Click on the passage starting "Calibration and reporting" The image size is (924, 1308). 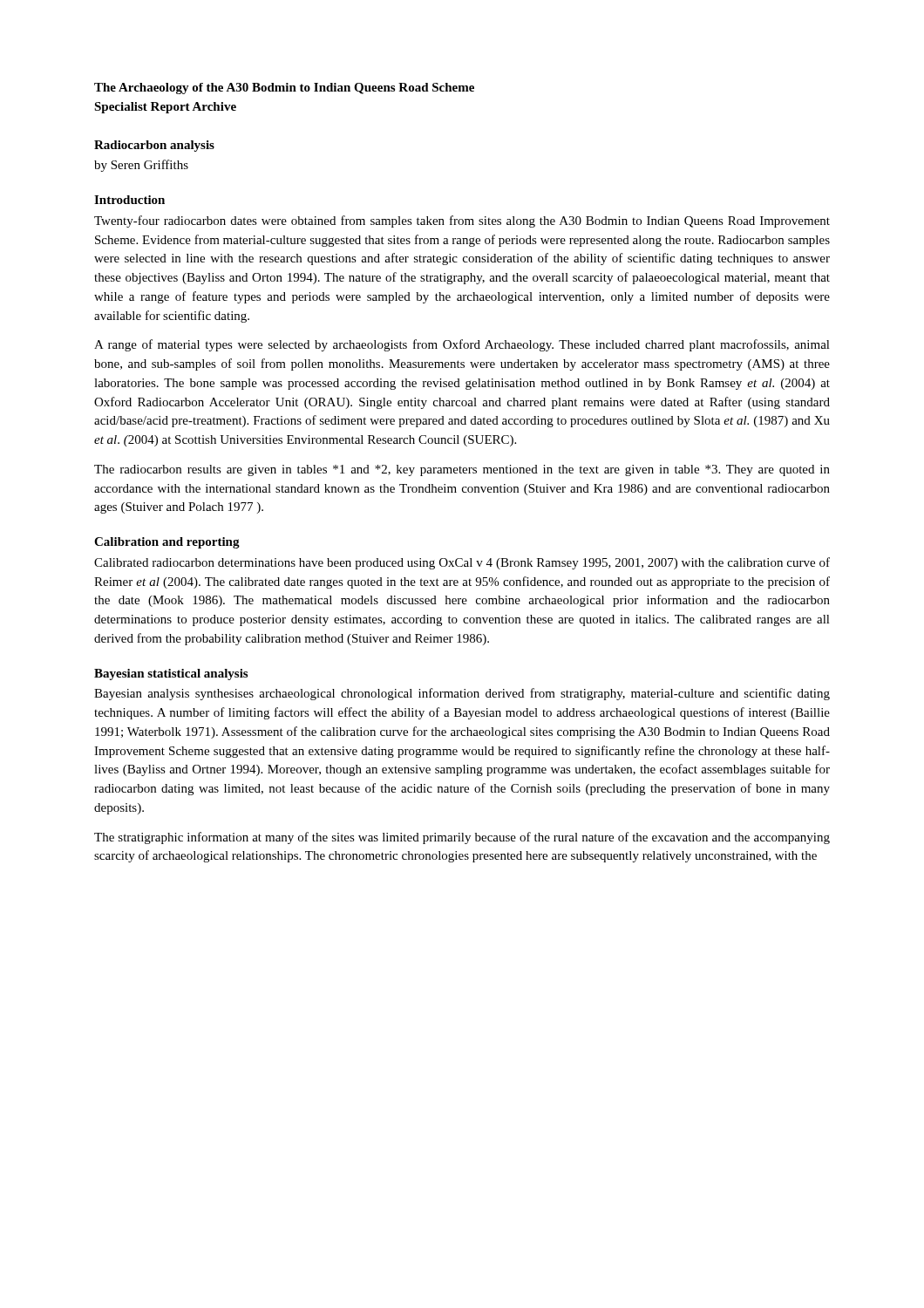[x=167, y=542]
